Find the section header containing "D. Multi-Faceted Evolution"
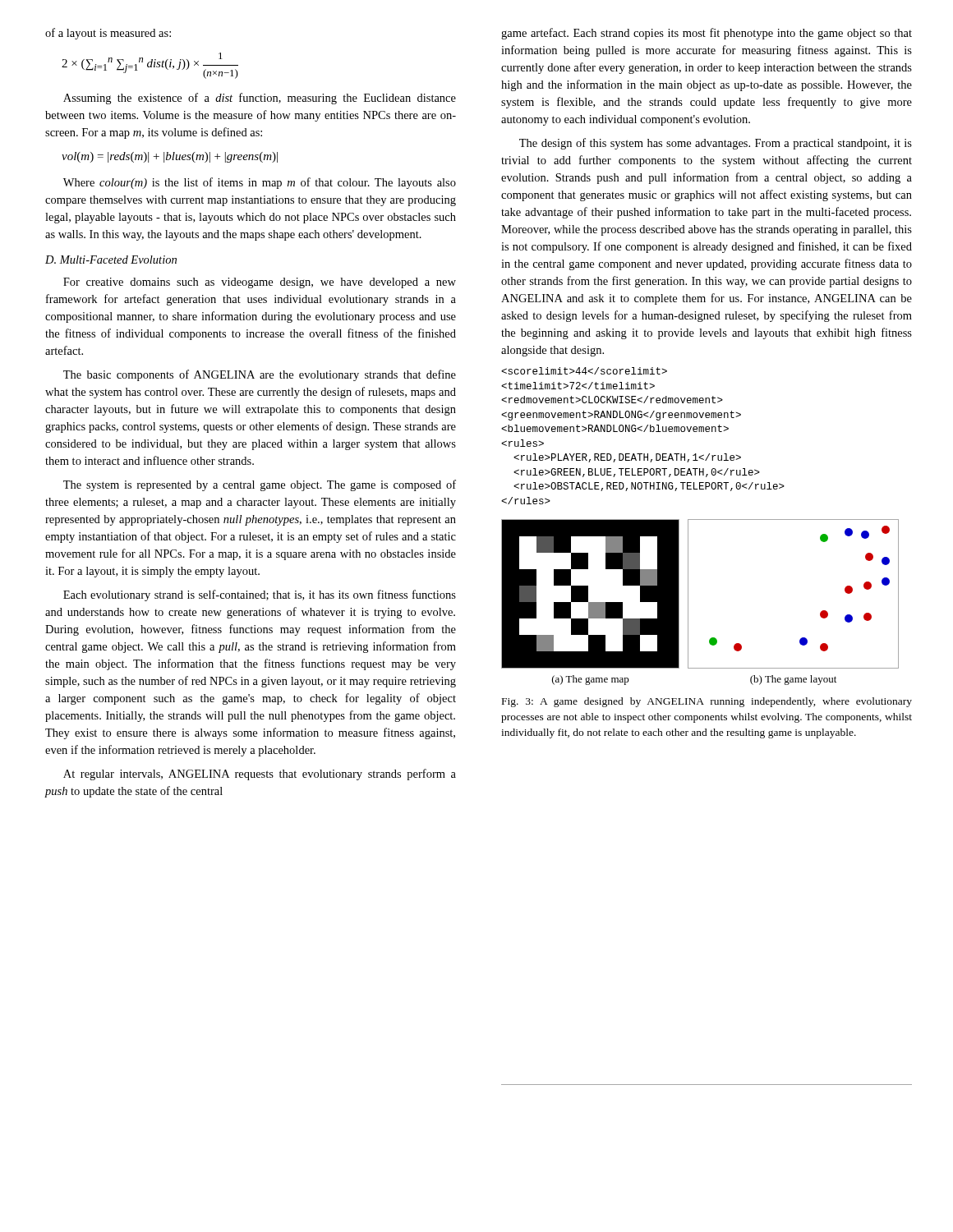This screenshot has height=1232, width=953. point(111,260)
